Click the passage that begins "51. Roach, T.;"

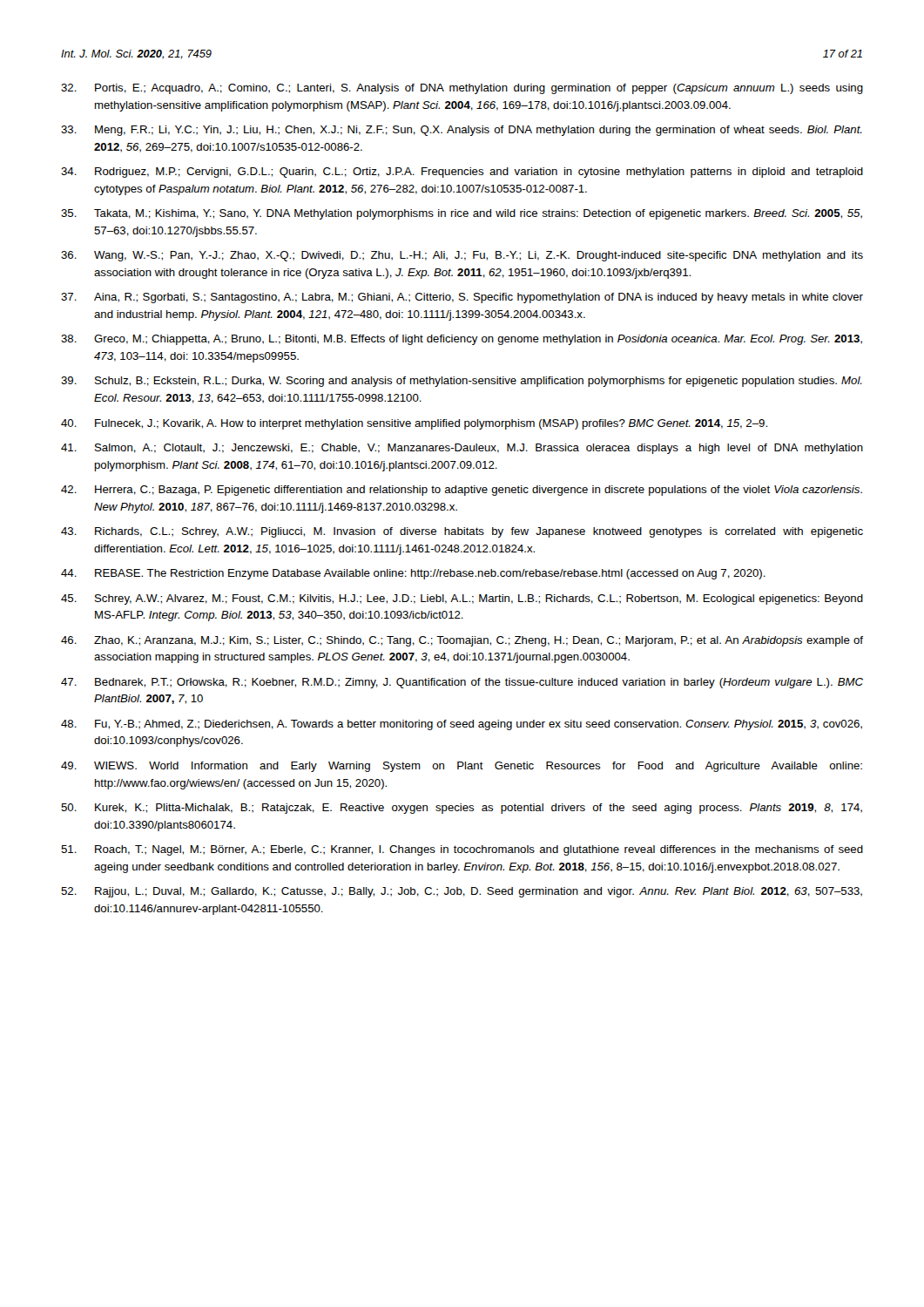click(x=462, y=858)
